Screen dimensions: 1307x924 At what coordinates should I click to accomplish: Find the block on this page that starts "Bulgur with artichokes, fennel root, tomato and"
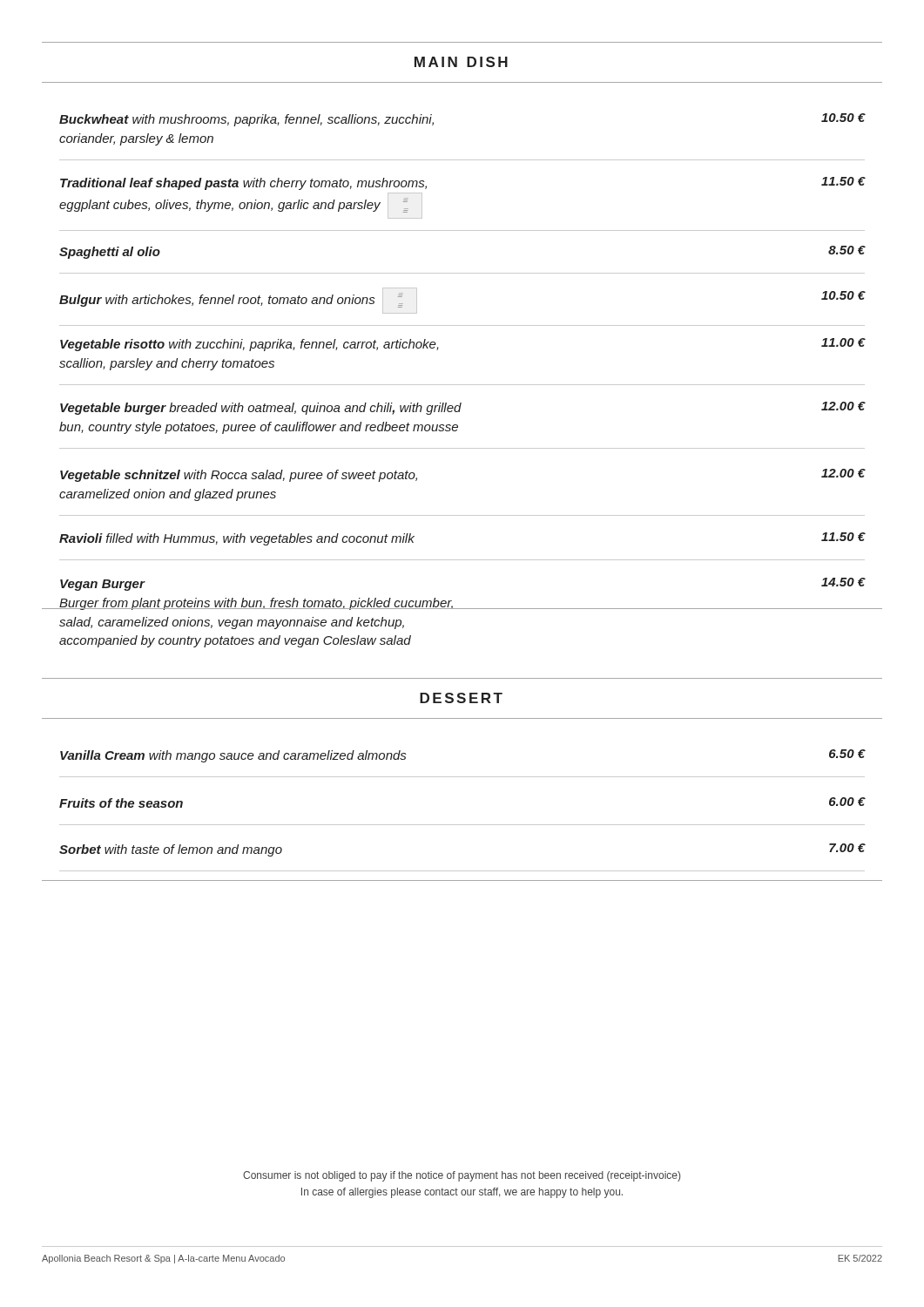pyautogui.click(x=399, y=304)
